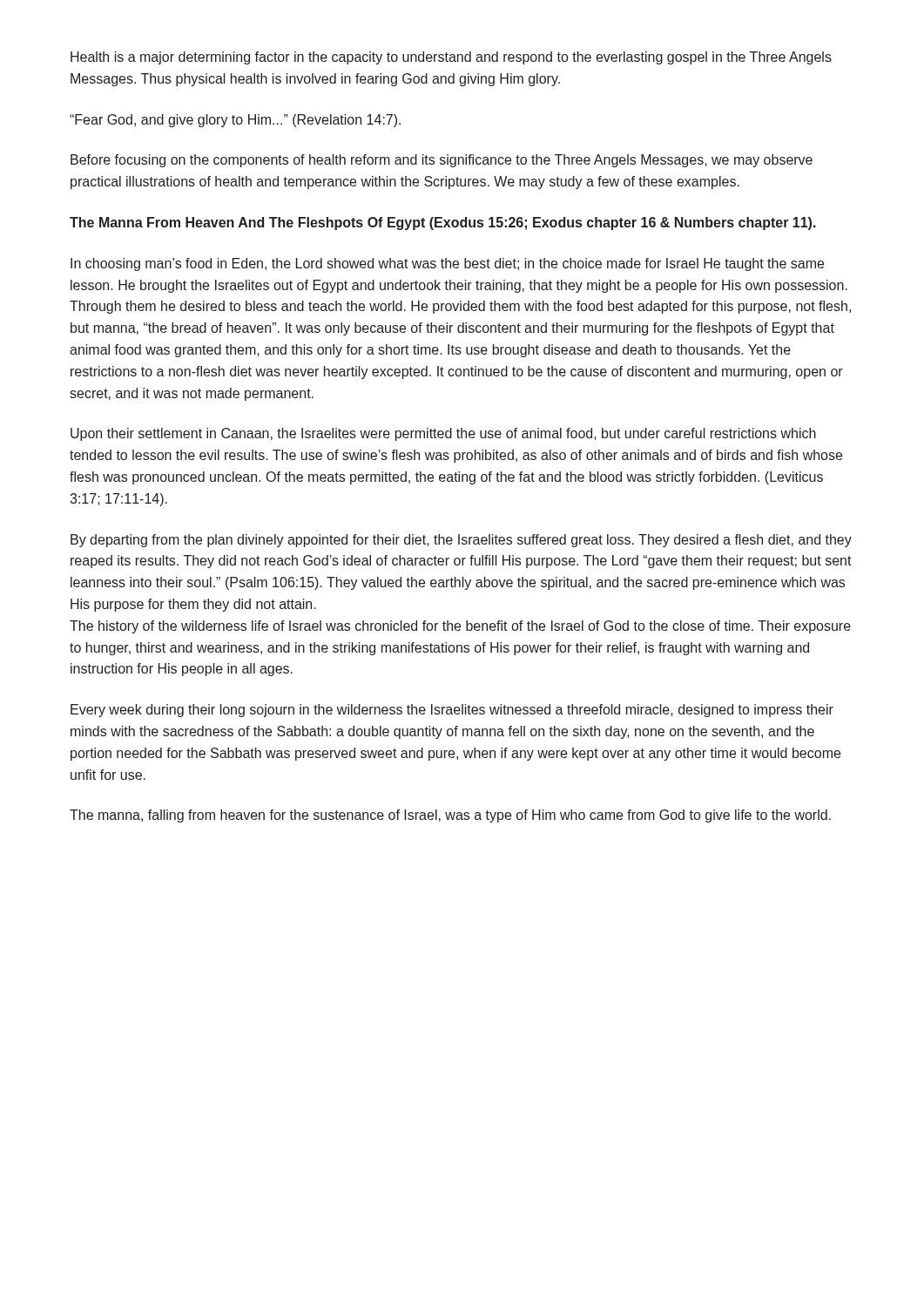The height and width of the screenshot is (1307, 924).
Task: Find the block on this page that starts "Upon their settlement in Canaan,"
Action: tap(456, 466)
